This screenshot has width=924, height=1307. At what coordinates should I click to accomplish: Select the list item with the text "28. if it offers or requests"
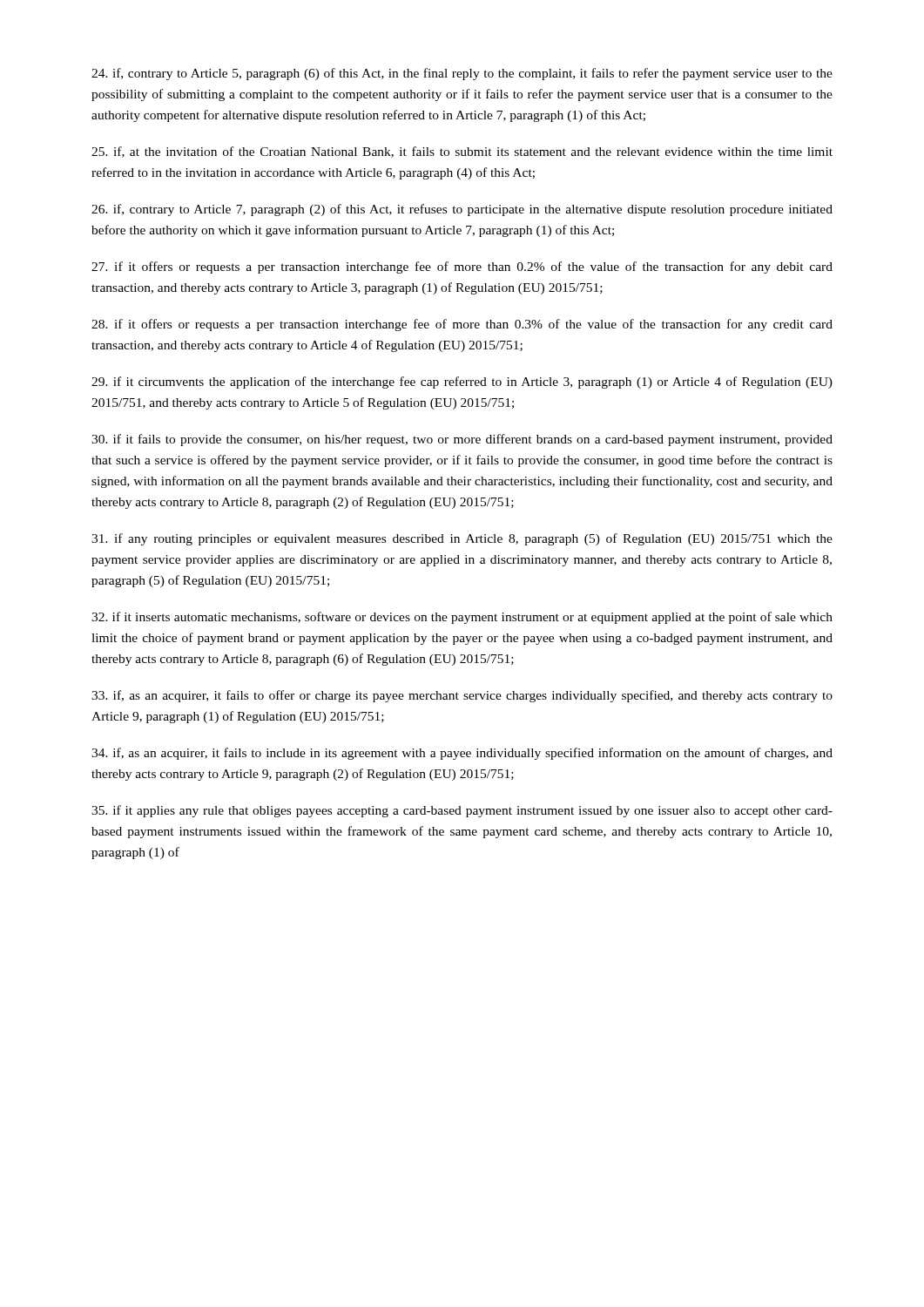point(462,334)
